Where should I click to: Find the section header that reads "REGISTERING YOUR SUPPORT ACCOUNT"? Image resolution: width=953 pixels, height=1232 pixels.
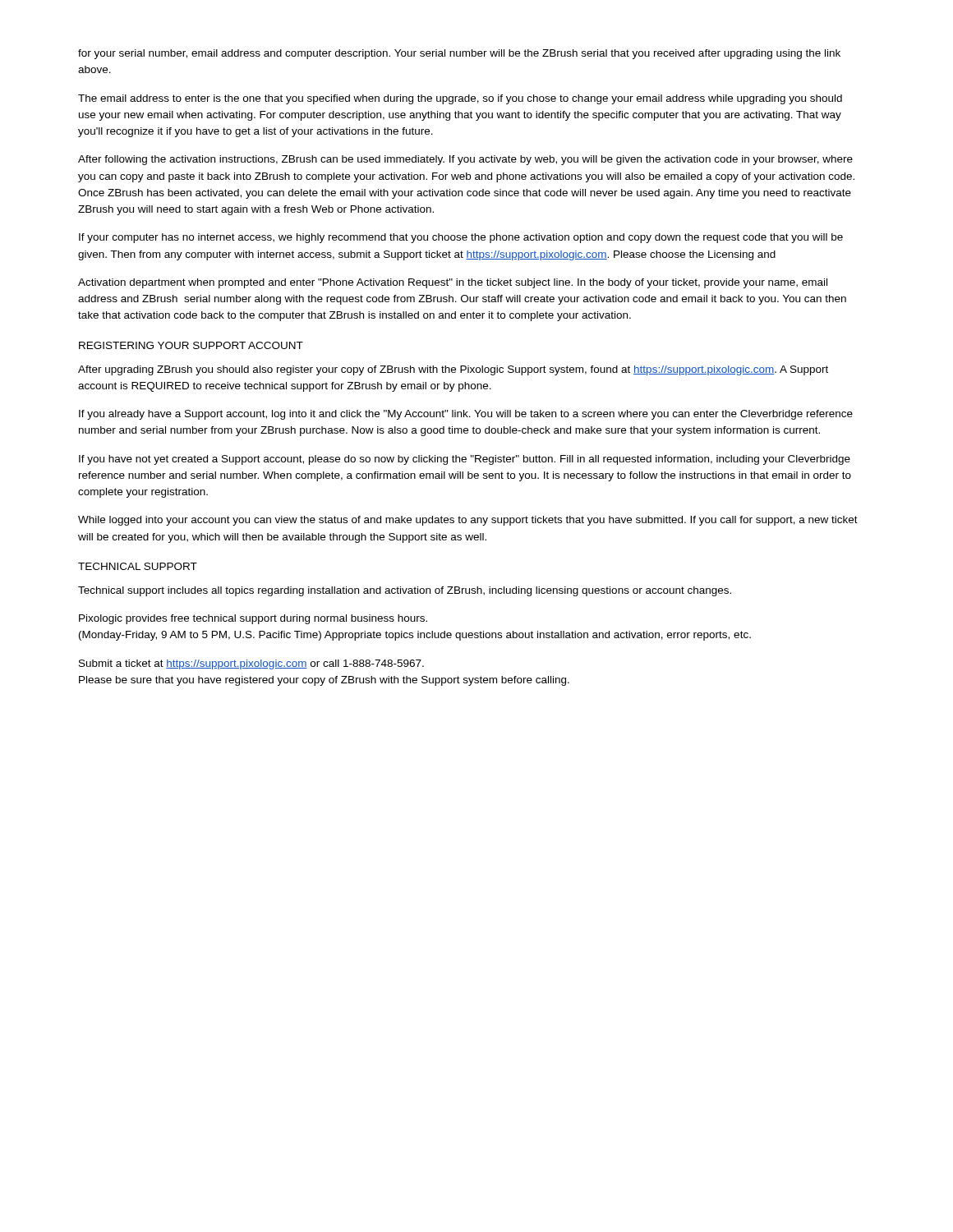pyautogui.click(x=191, y=345)
